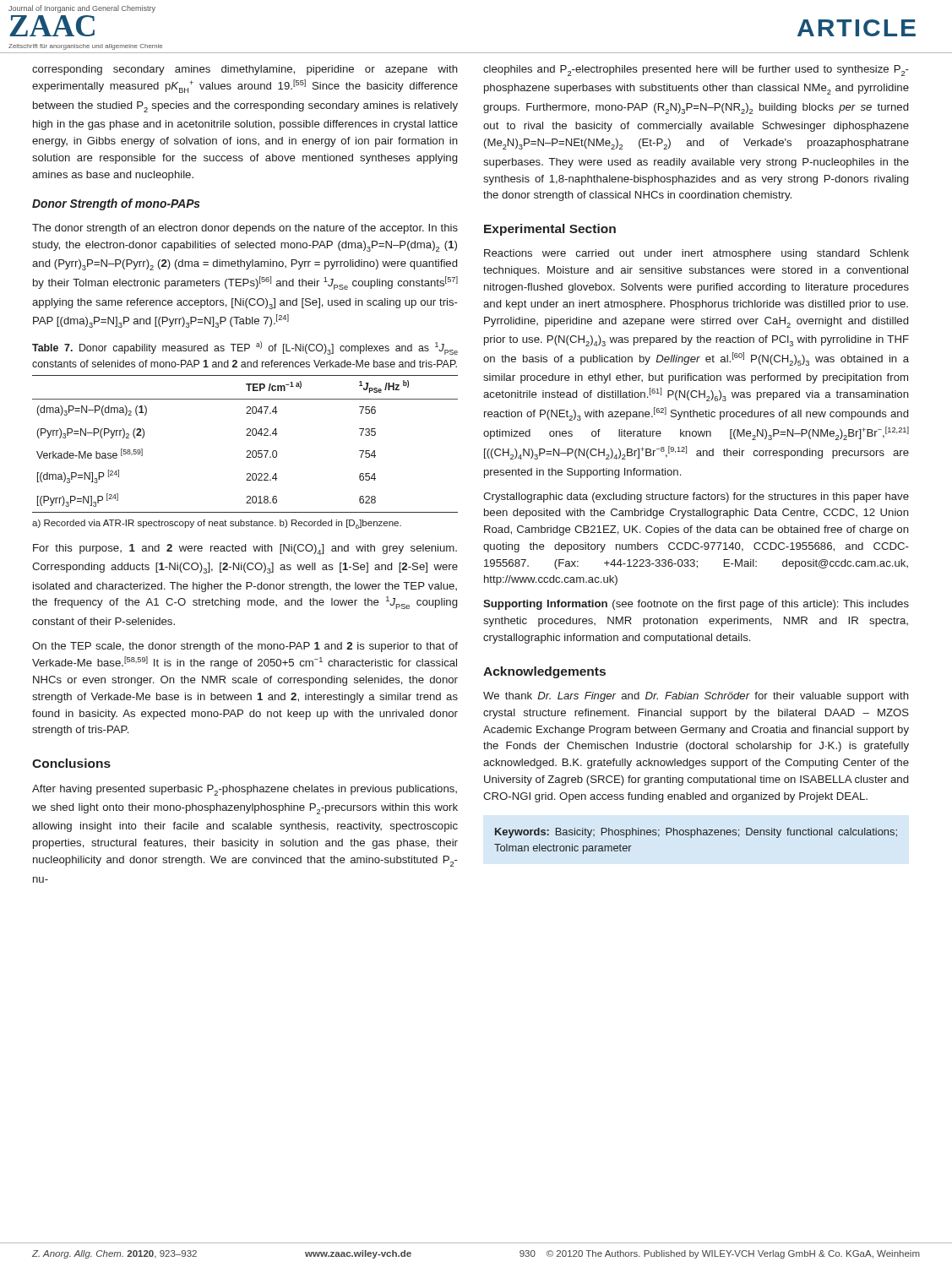Click the passage that begins "We thank Dr. Lars Finger and Dr."
Image resolution: width=952 pixels, height=1267 pixels.
click(x=696, y=746)
